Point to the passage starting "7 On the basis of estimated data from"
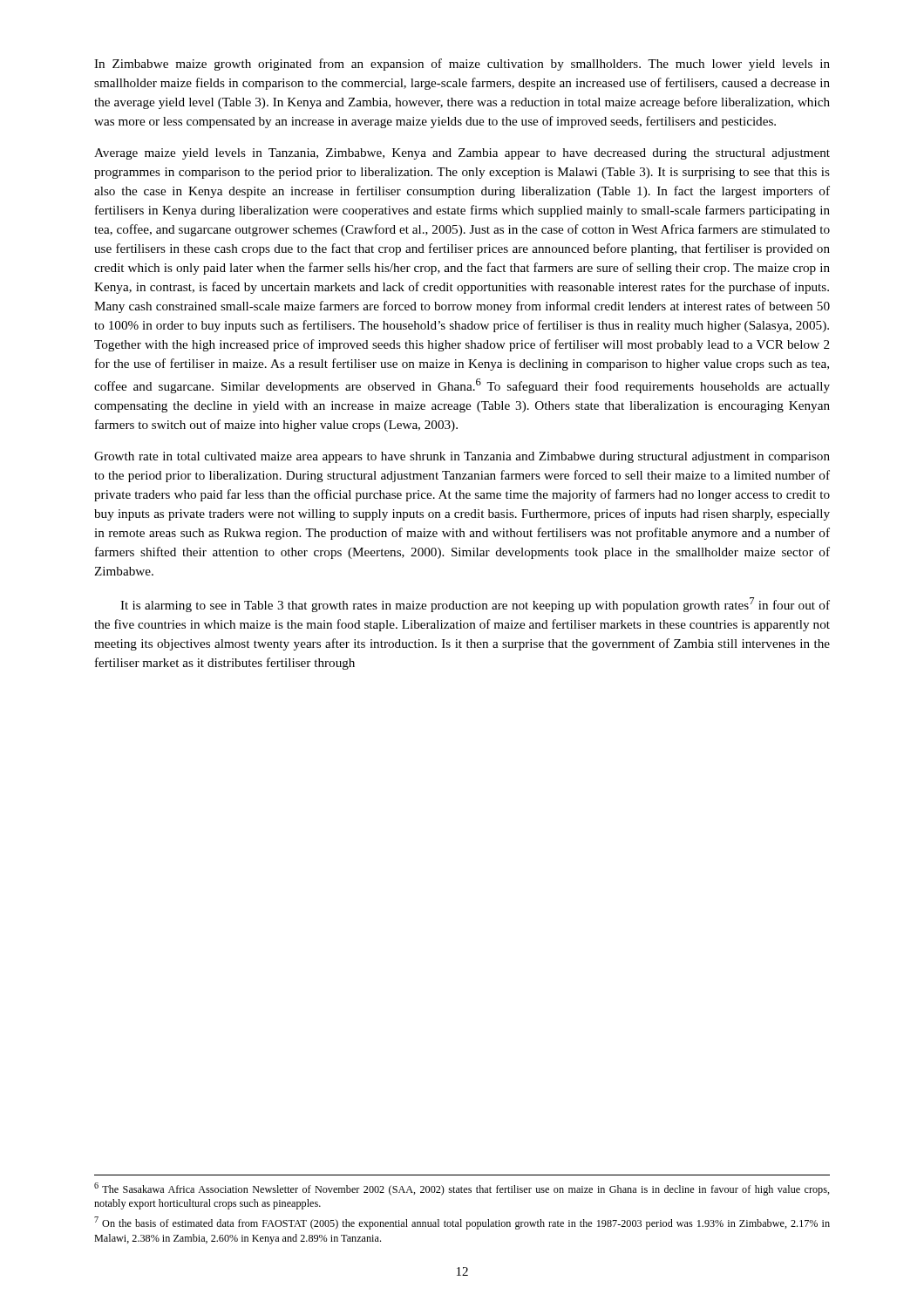 tap(462, 1230)
